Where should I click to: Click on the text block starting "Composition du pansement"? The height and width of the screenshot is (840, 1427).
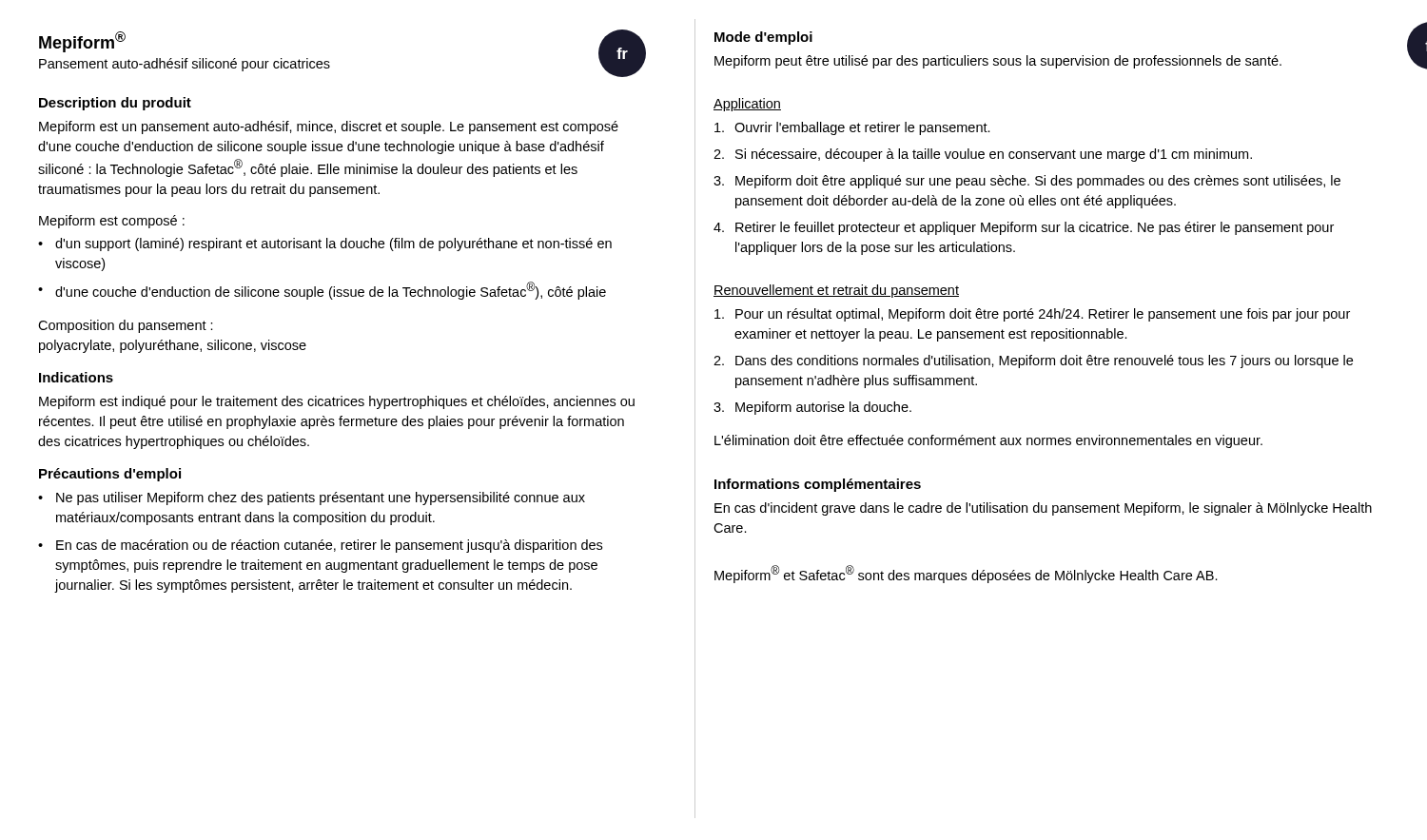[172, 335]
